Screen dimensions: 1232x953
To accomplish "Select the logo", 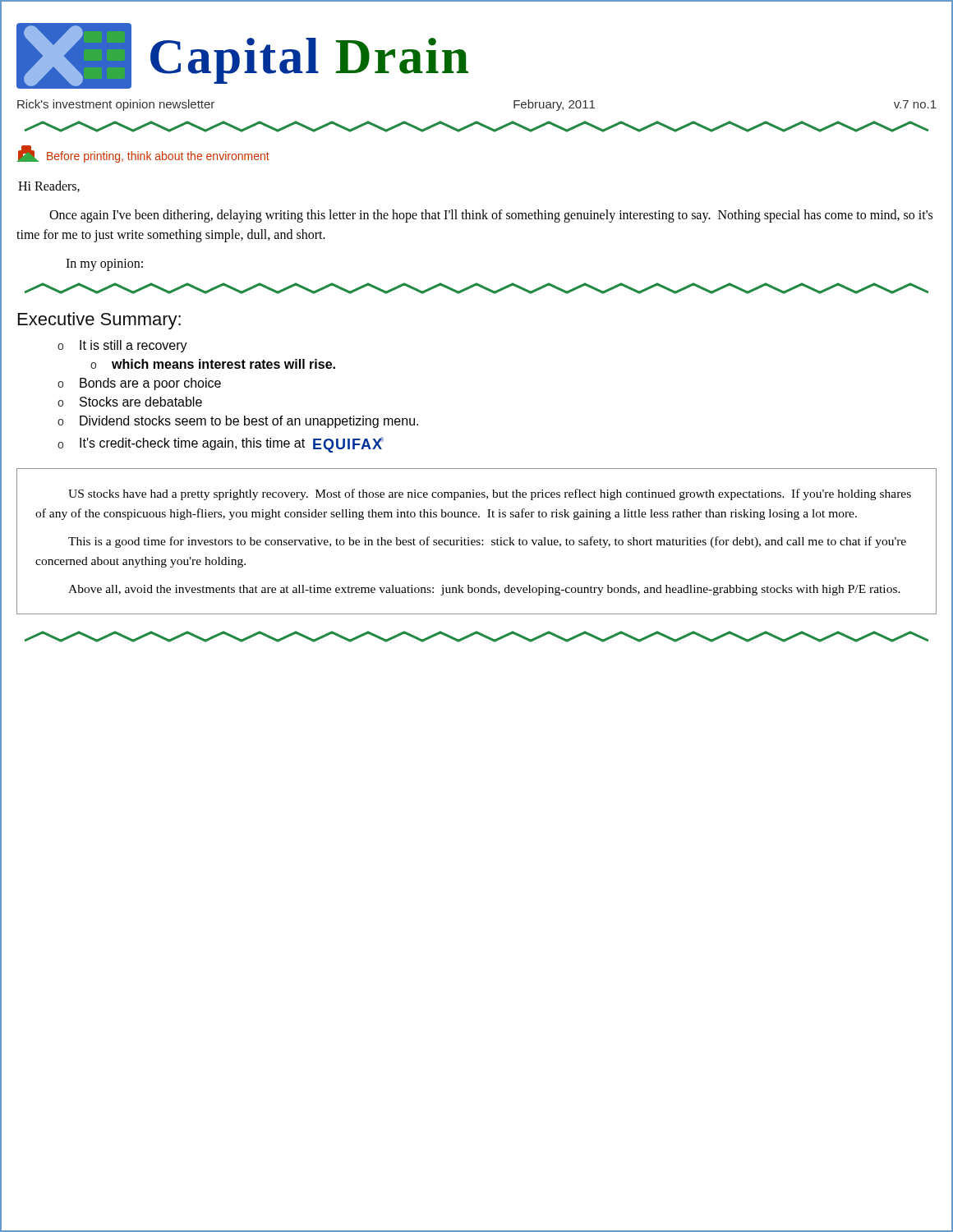I will click(476, 56).
